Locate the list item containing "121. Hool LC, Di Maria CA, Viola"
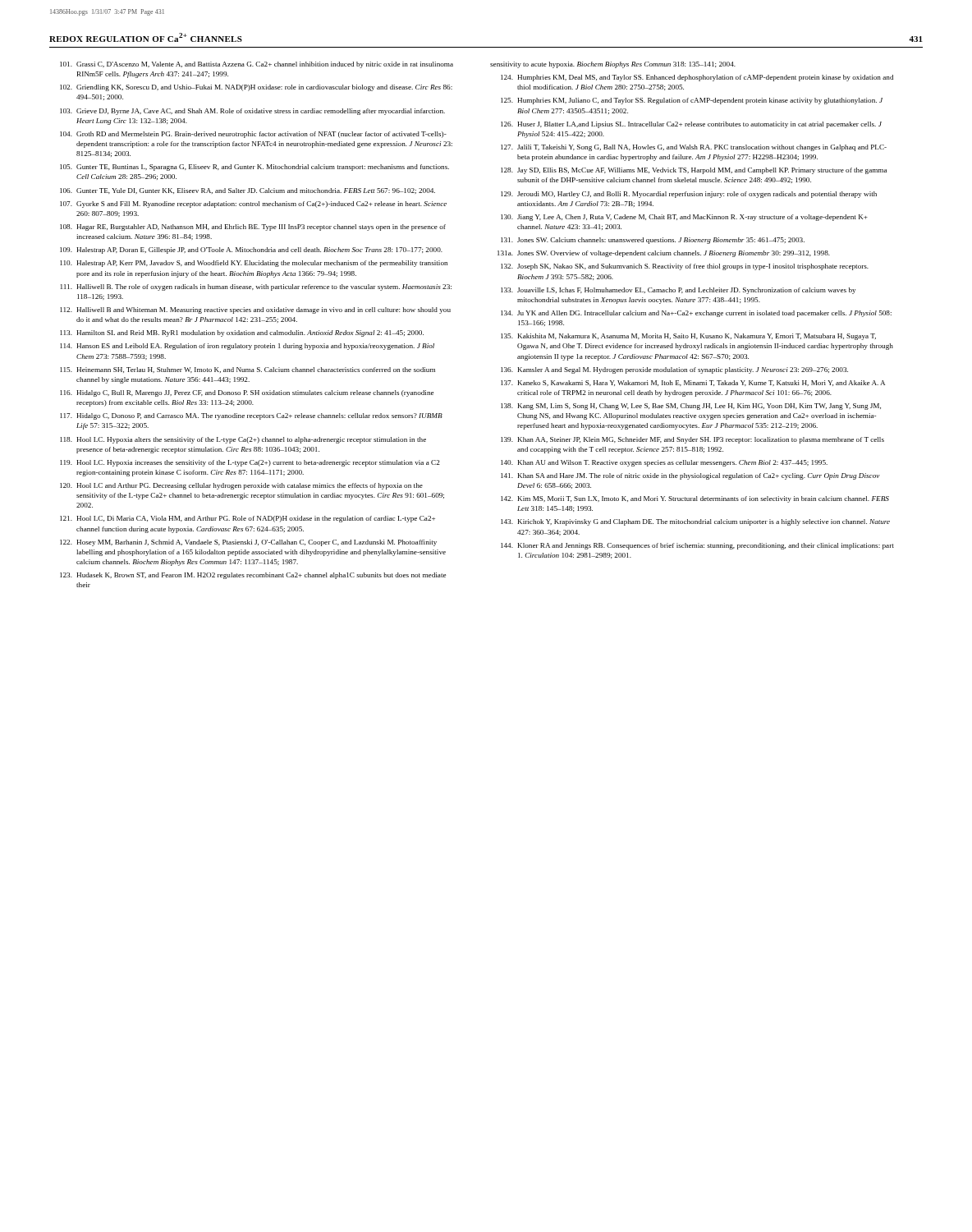The image size is (972, 1232). [252, 524]
